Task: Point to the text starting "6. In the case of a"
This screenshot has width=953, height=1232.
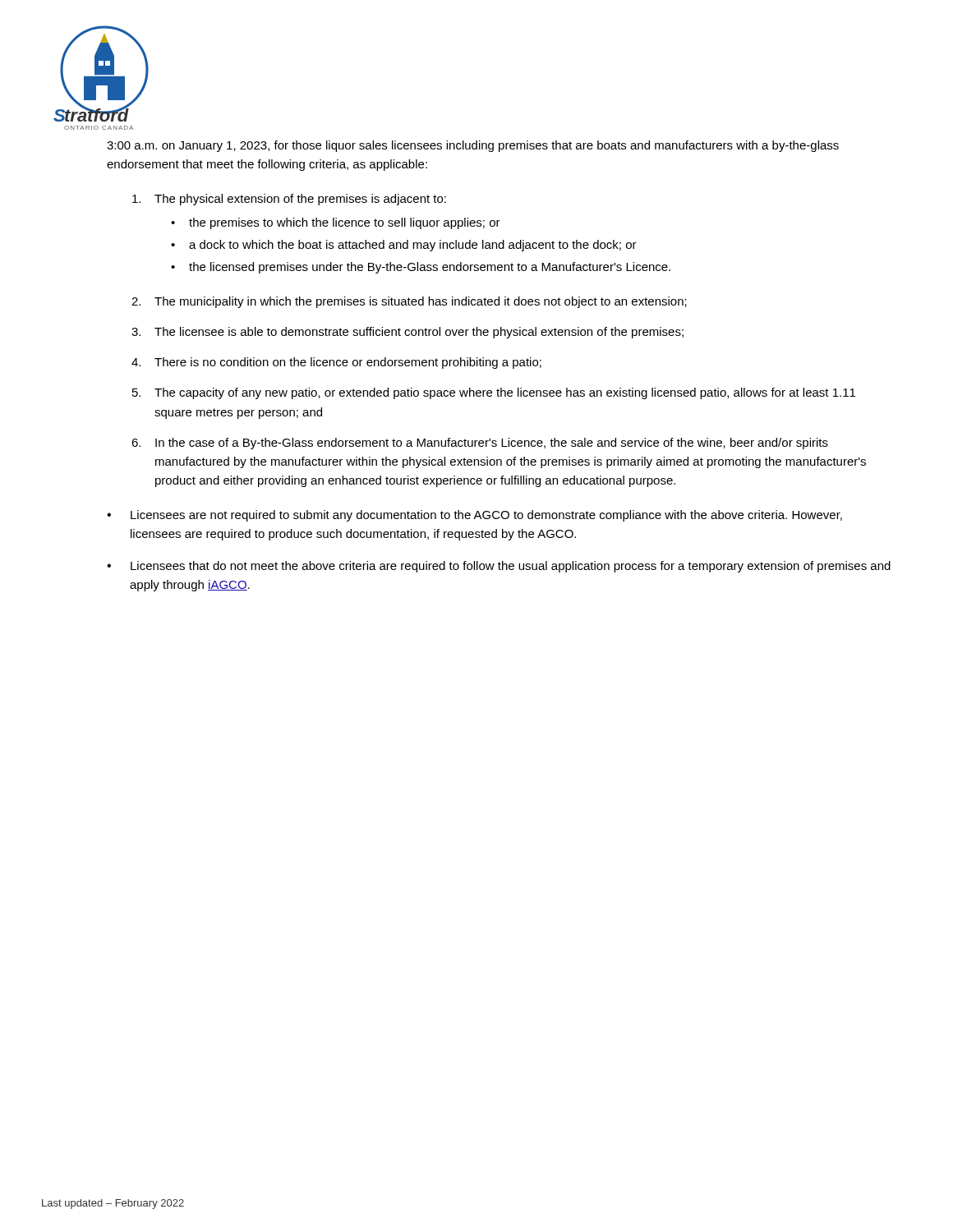Action: tap(513, 461)
